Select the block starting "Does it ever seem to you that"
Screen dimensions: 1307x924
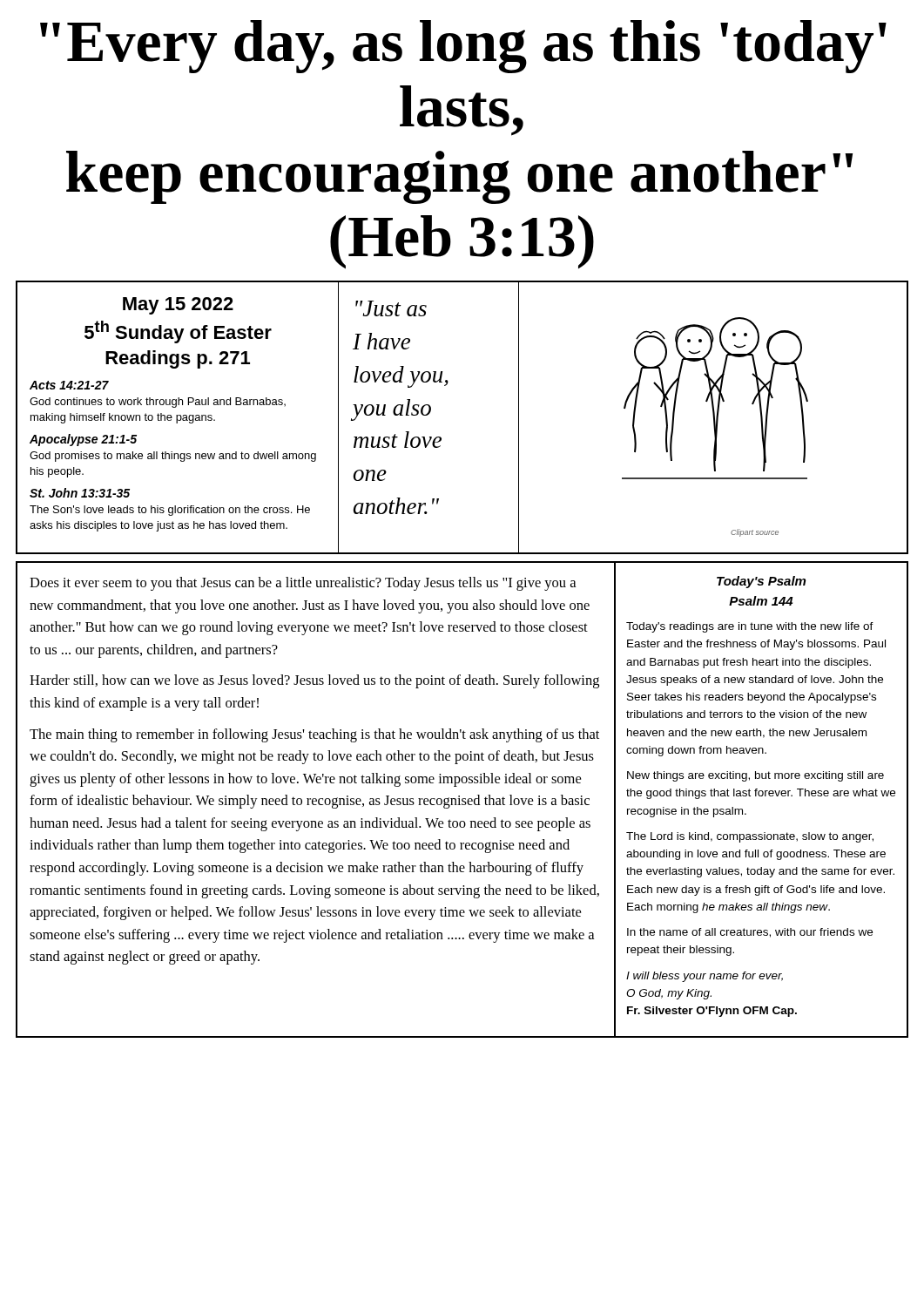tap(315, 770)
